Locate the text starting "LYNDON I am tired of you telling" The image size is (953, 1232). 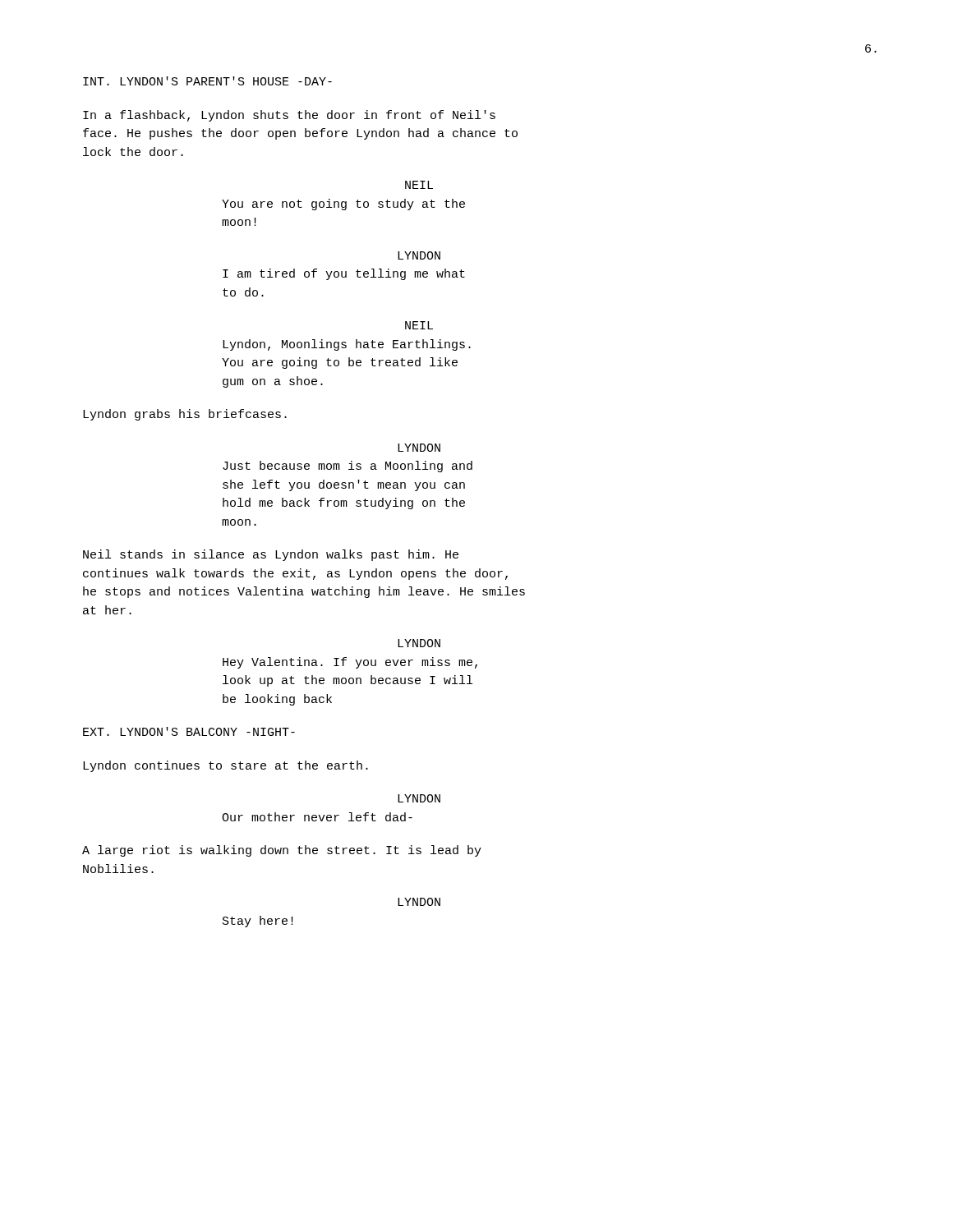[419, 275]
